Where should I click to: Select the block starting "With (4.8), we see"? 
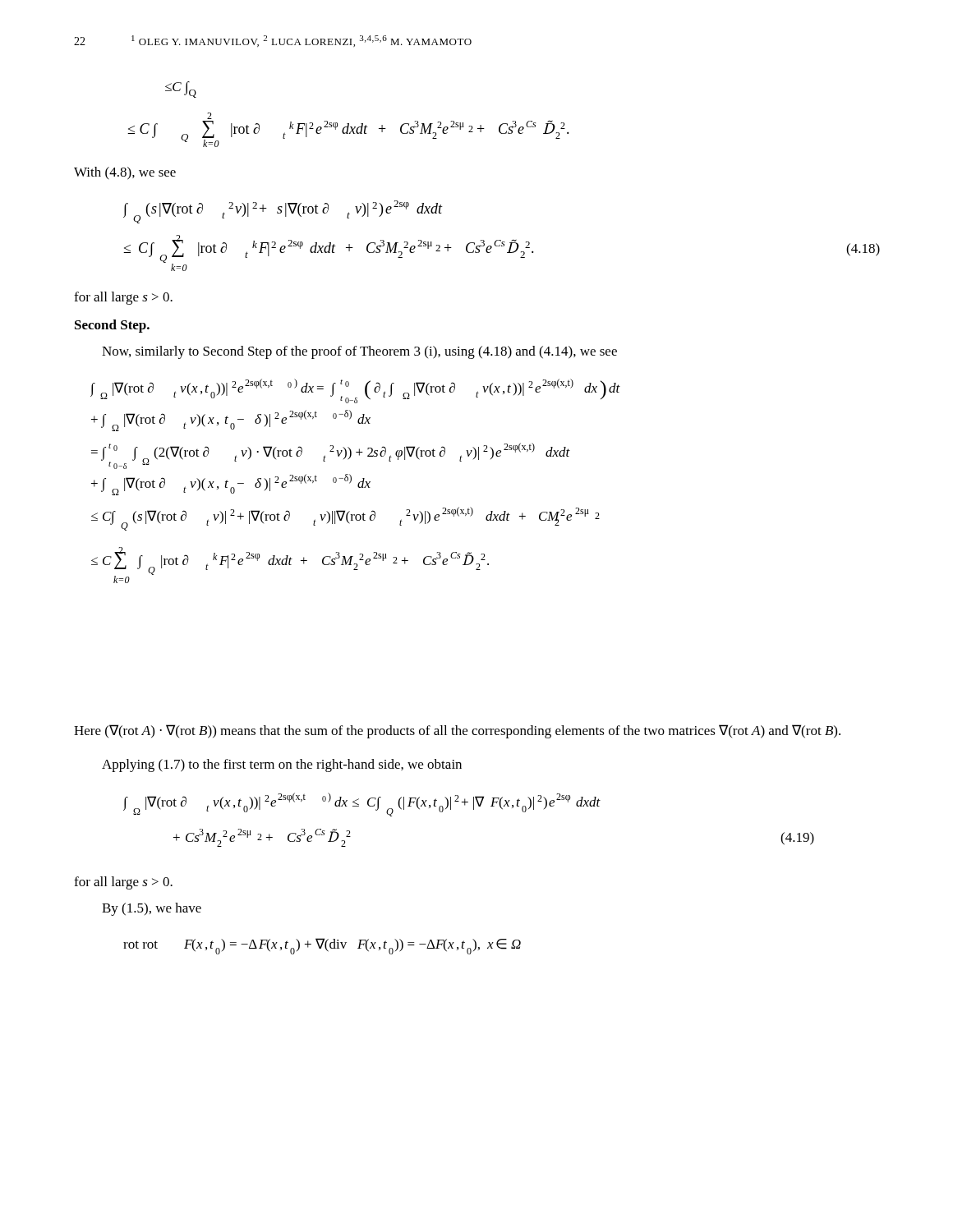[x=125, y=172]
